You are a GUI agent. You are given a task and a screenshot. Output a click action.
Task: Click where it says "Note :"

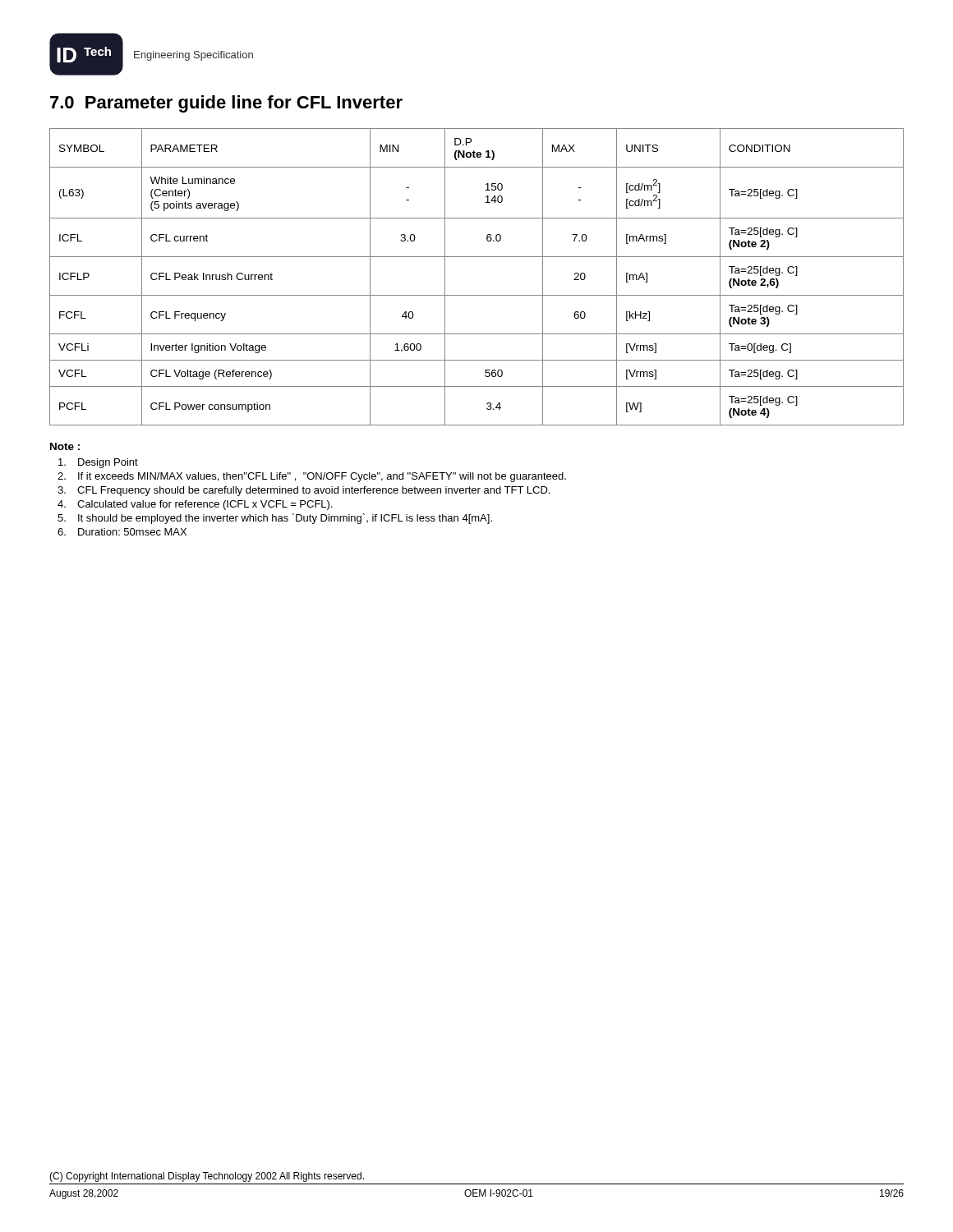[65, 446]
